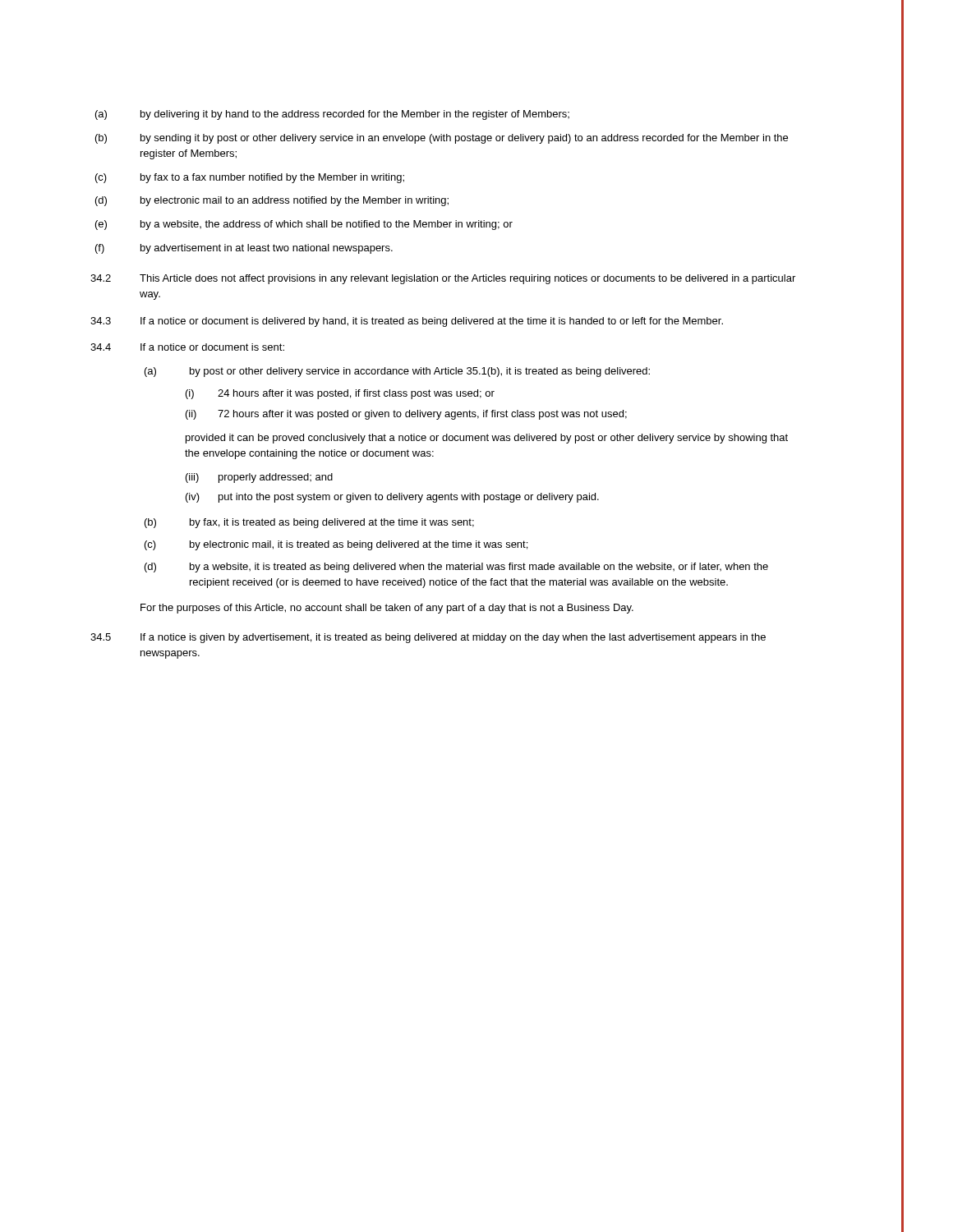The width and height of the screenshot is (953, 1232).
Task: Where is the passage that starts "(iv) put into the post"?
Action: [491, 498]
